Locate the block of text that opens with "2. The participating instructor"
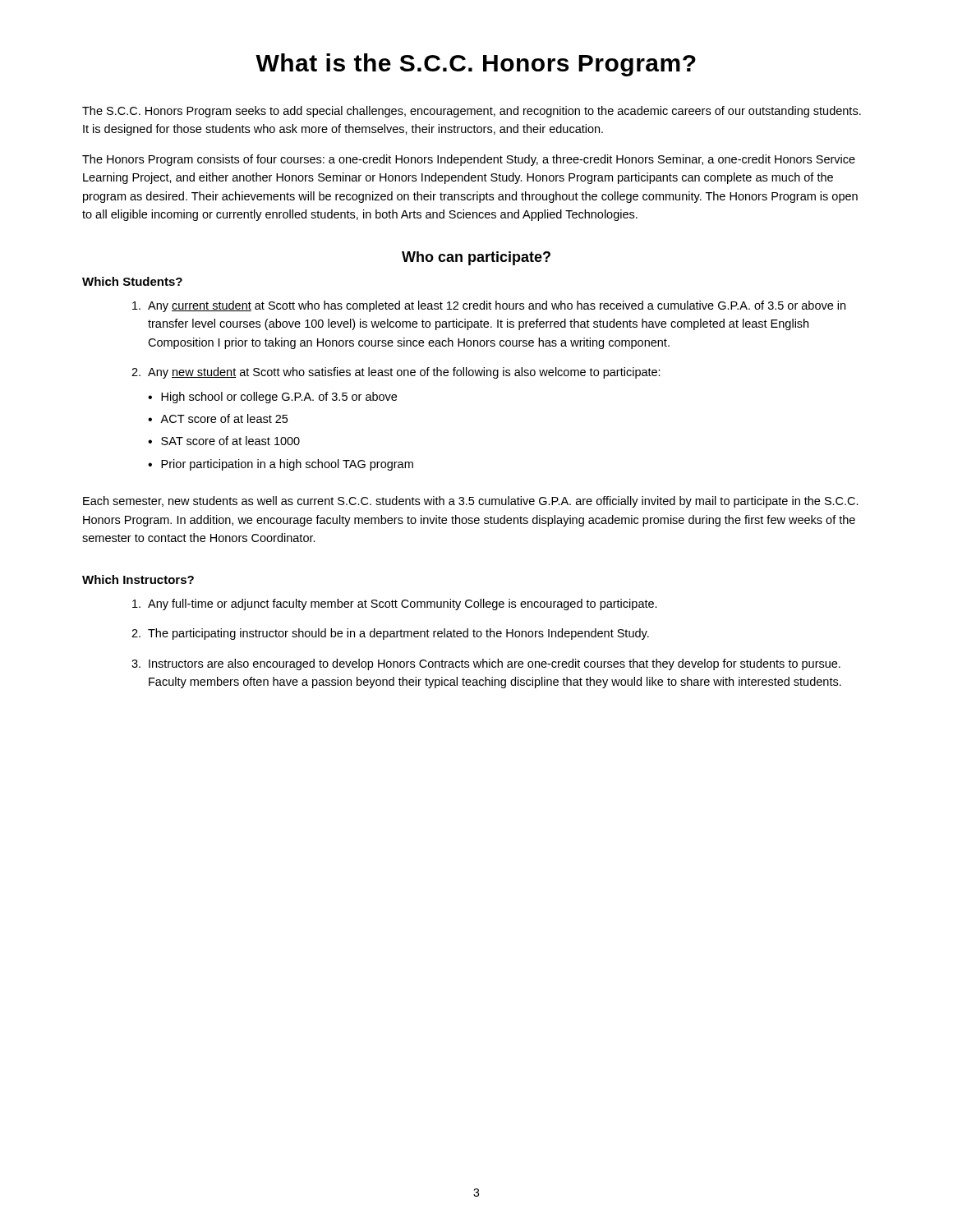This screenshot has height=1232, width=953. pyautogui.click(x=476, y=634)
